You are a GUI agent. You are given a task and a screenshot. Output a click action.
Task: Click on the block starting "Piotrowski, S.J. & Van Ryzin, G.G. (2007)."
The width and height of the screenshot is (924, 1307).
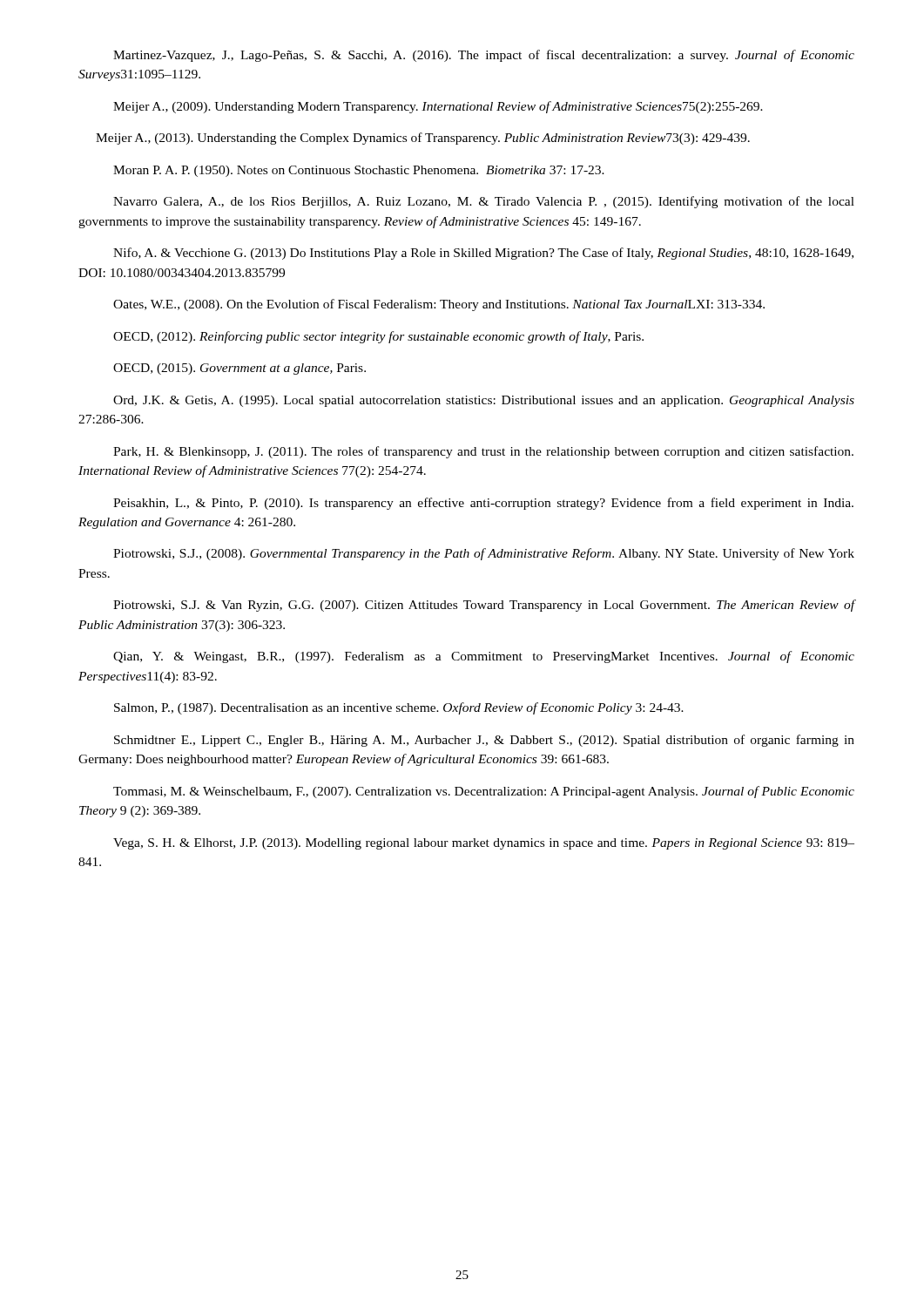(466, 614)
